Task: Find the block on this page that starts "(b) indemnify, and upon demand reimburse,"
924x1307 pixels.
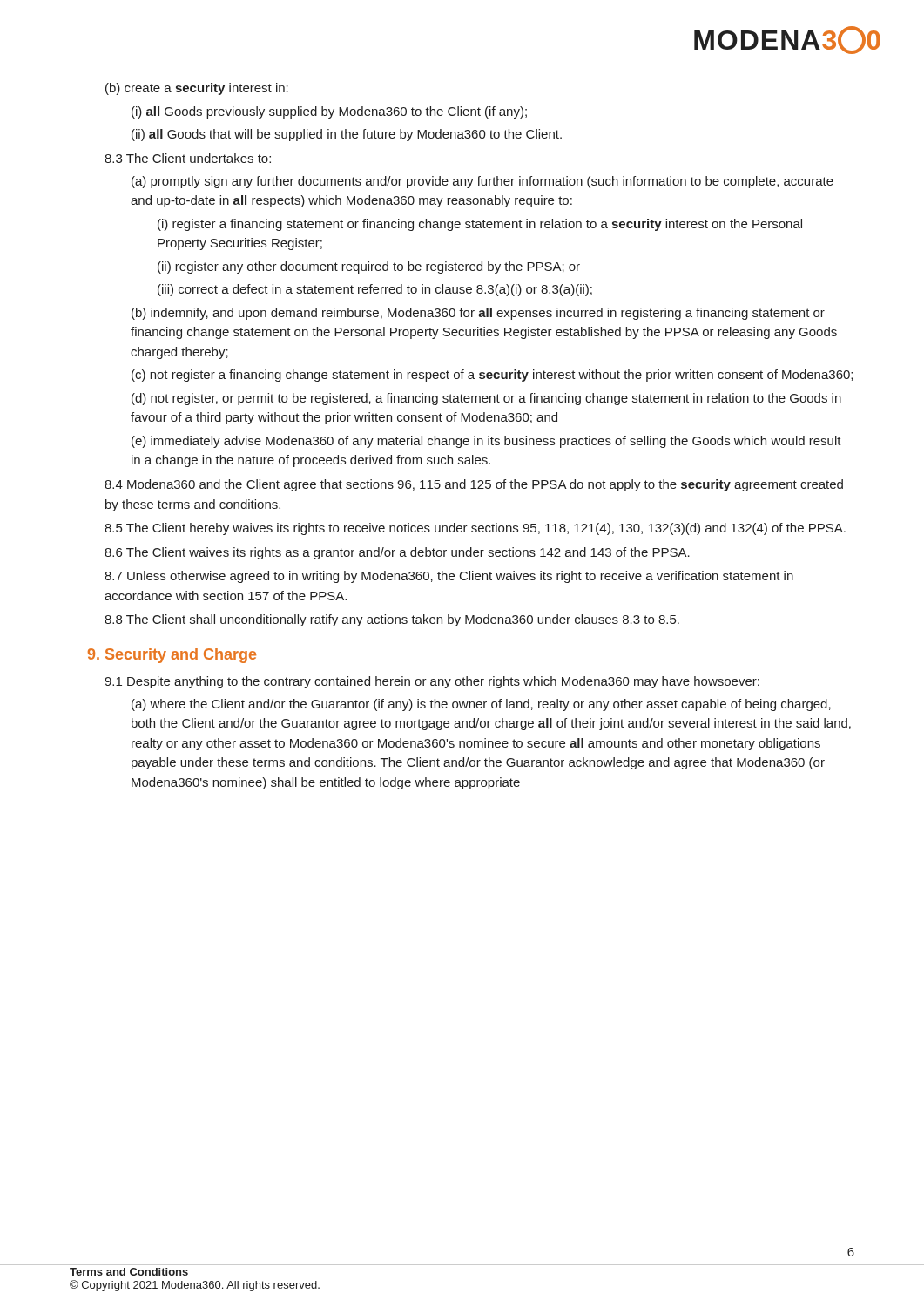Action: pyautogui.click(x=484, y=332)
